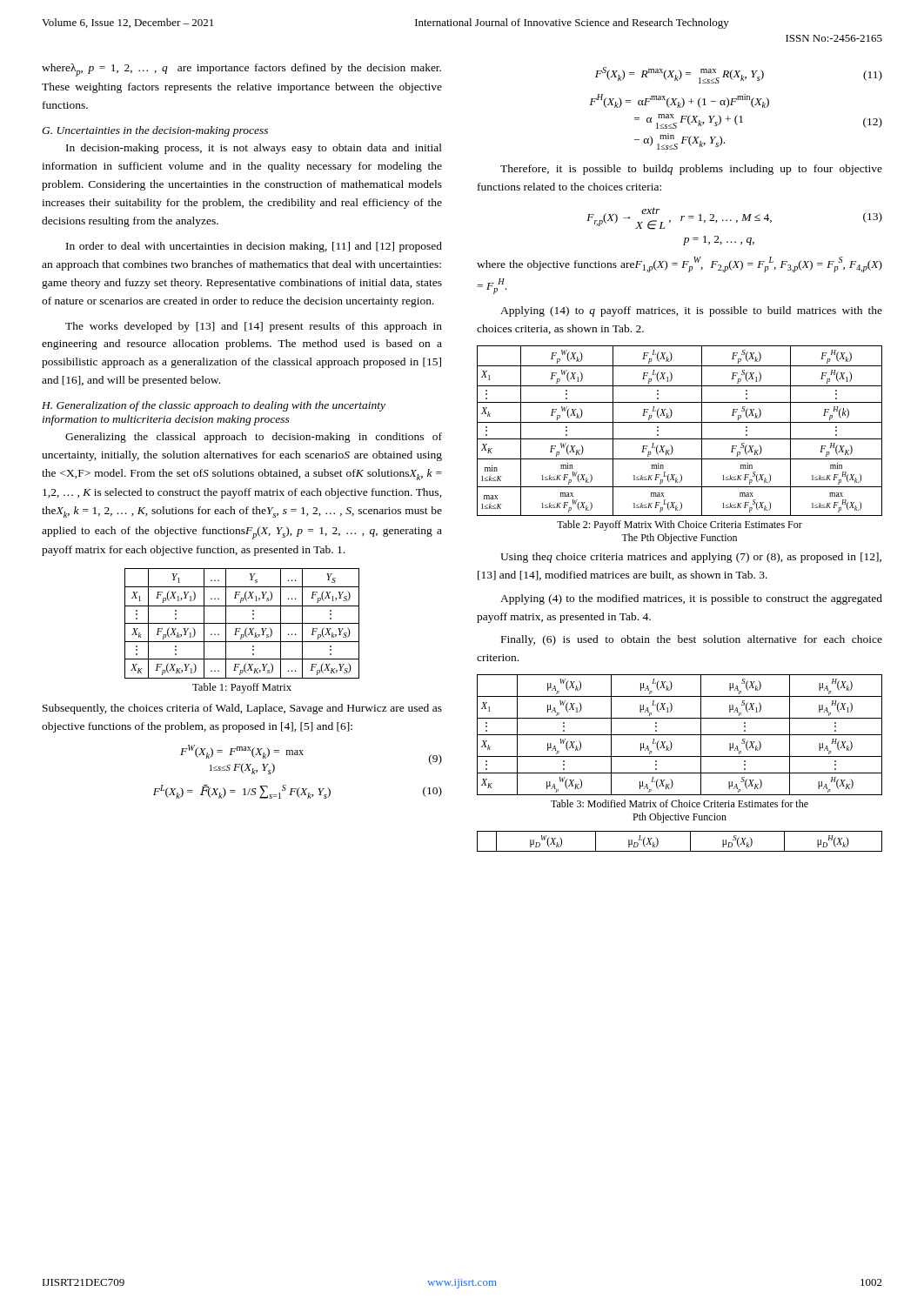Point to the region starting "Applying (14) to q payoff matrices, it is"

(680, 319)
